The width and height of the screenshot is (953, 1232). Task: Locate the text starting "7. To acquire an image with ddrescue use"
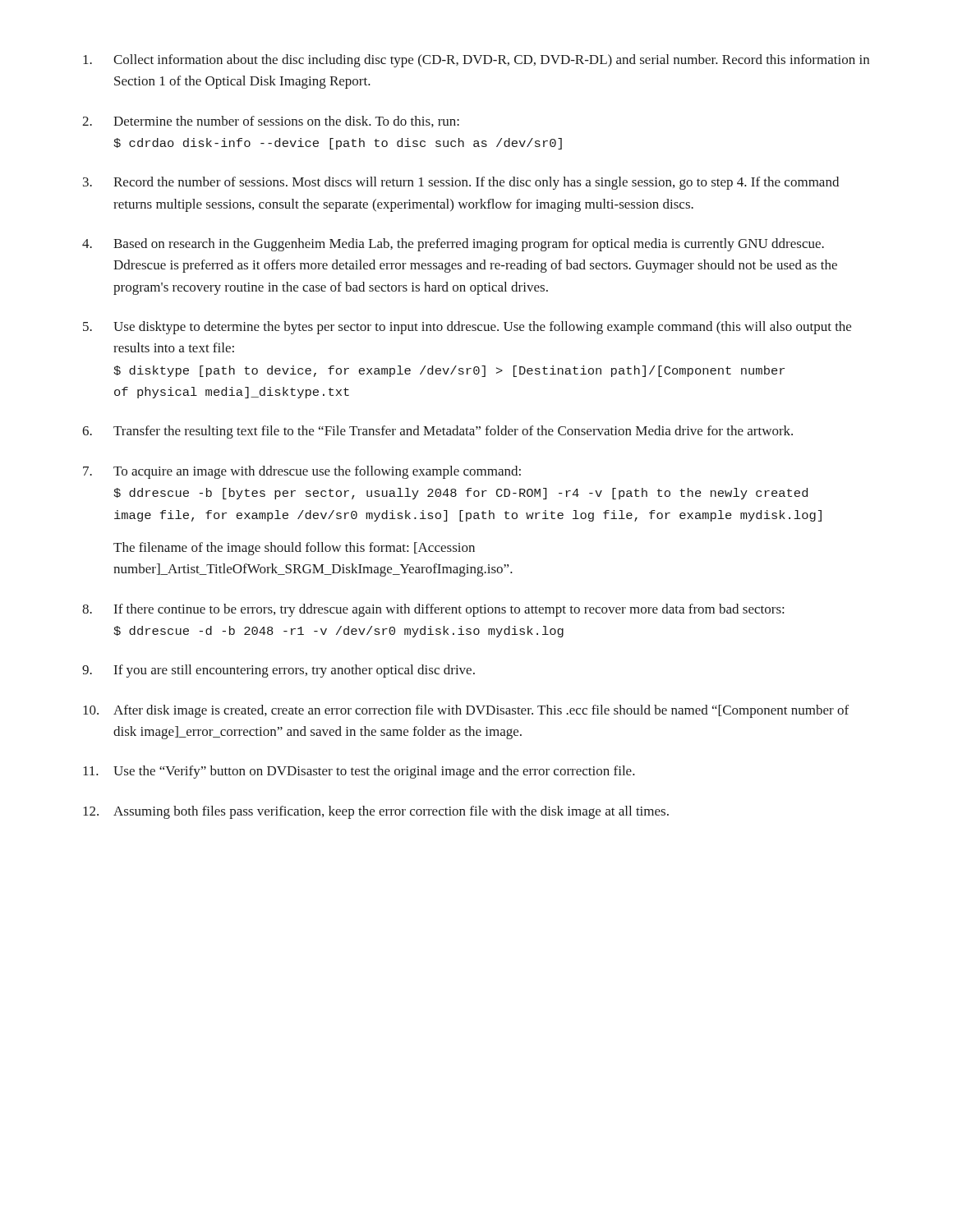pos(476,520)
